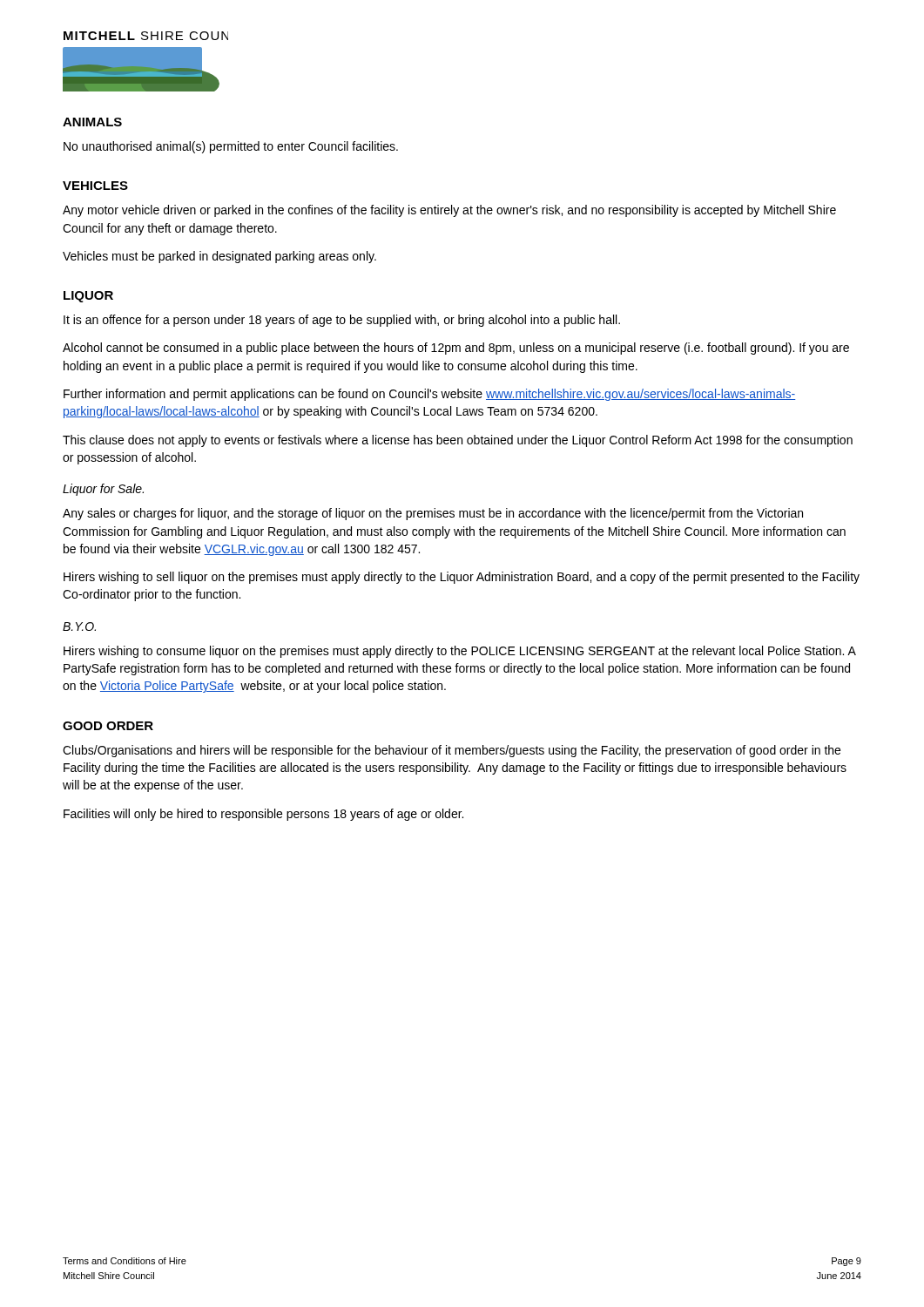
Task: Click the passage that begins "Hirers wishing to consume"
Action: click(459, 668)
